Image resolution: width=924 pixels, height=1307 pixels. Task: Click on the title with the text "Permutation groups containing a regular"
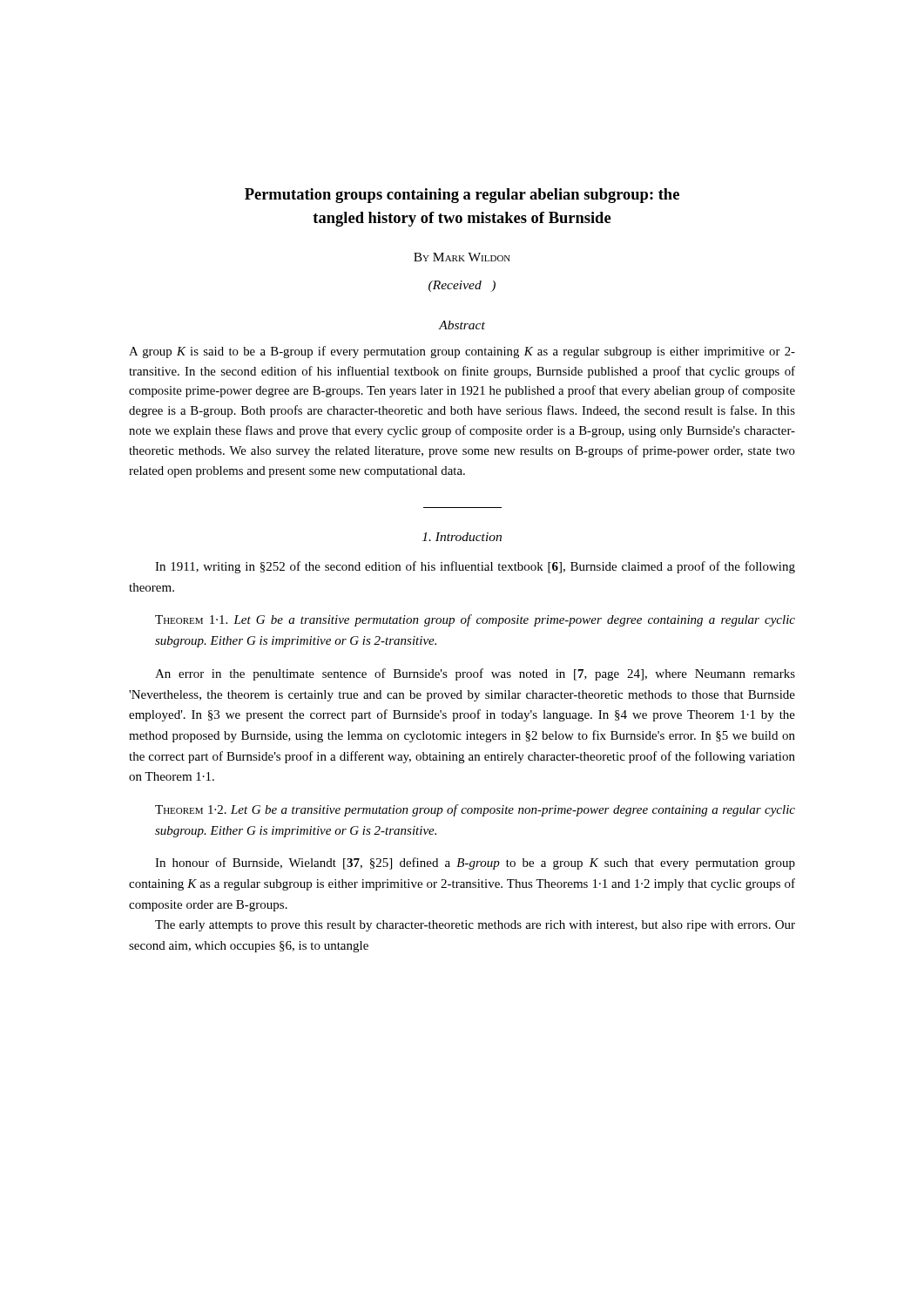coord(462,206)
